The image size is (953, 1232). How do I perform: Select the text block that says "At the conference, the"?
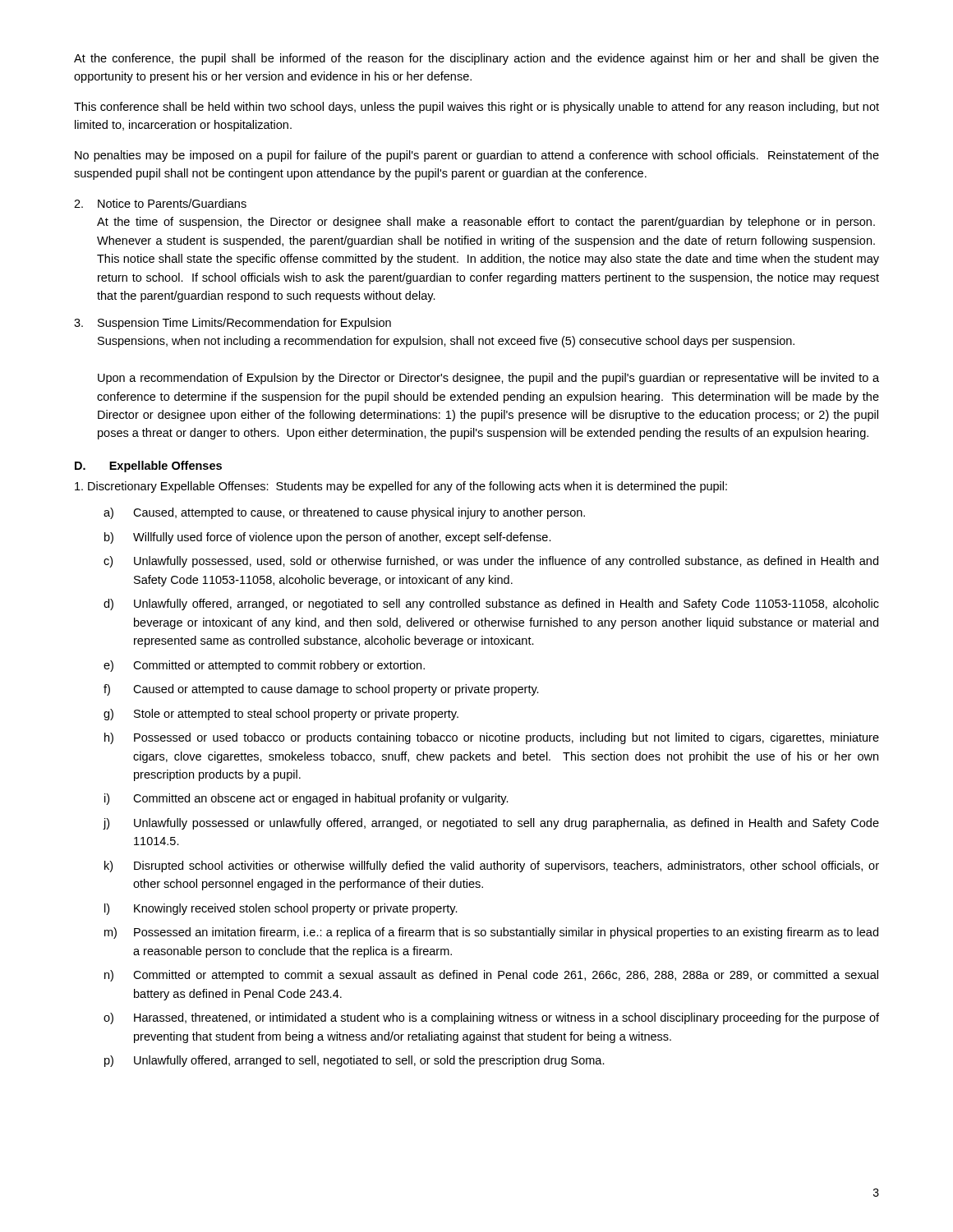pyautogui.click(x=476, y=68)
